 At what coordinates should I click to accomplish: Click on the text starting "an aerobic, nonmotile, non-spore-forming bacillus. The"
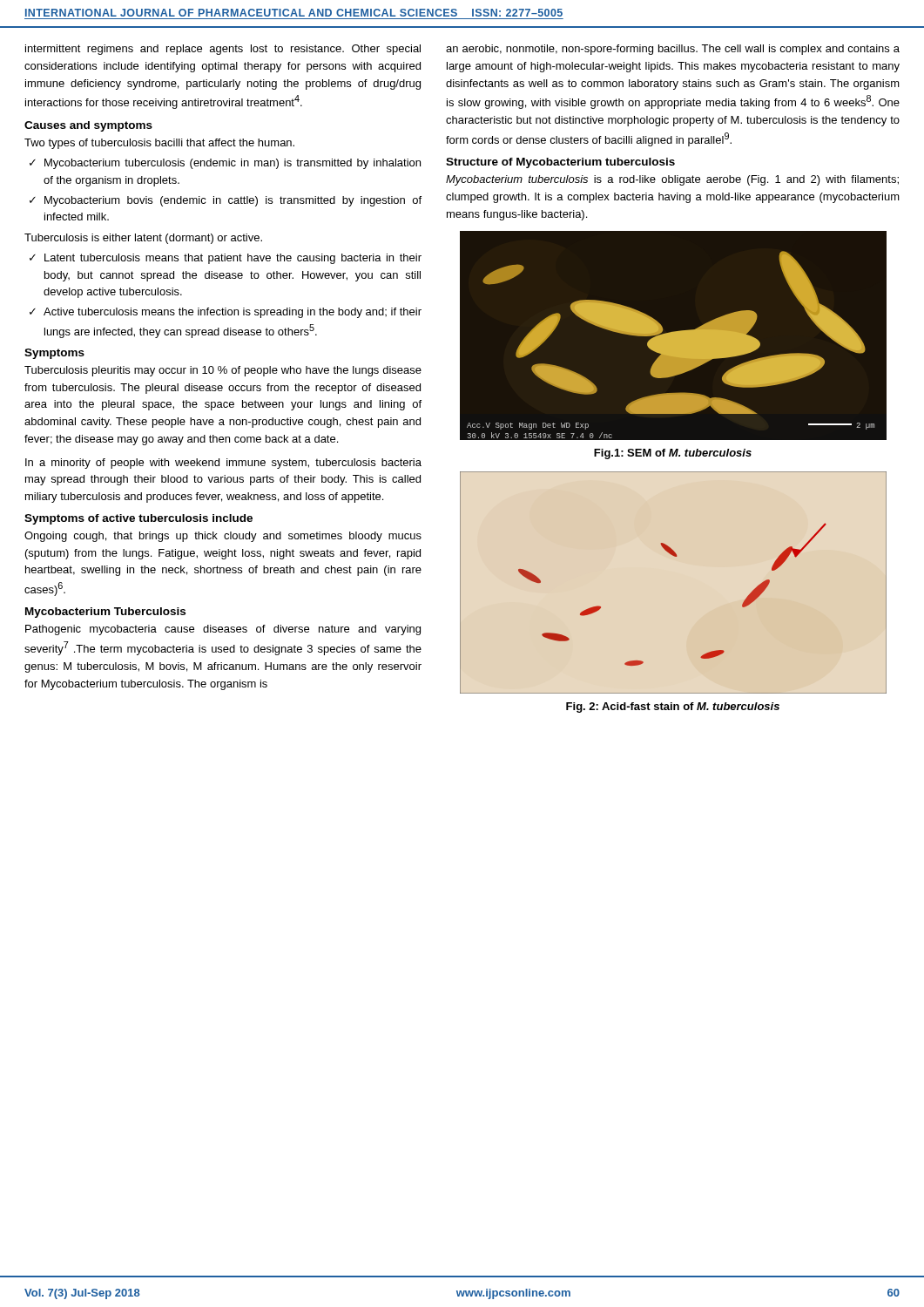click(x=673, y=94)
